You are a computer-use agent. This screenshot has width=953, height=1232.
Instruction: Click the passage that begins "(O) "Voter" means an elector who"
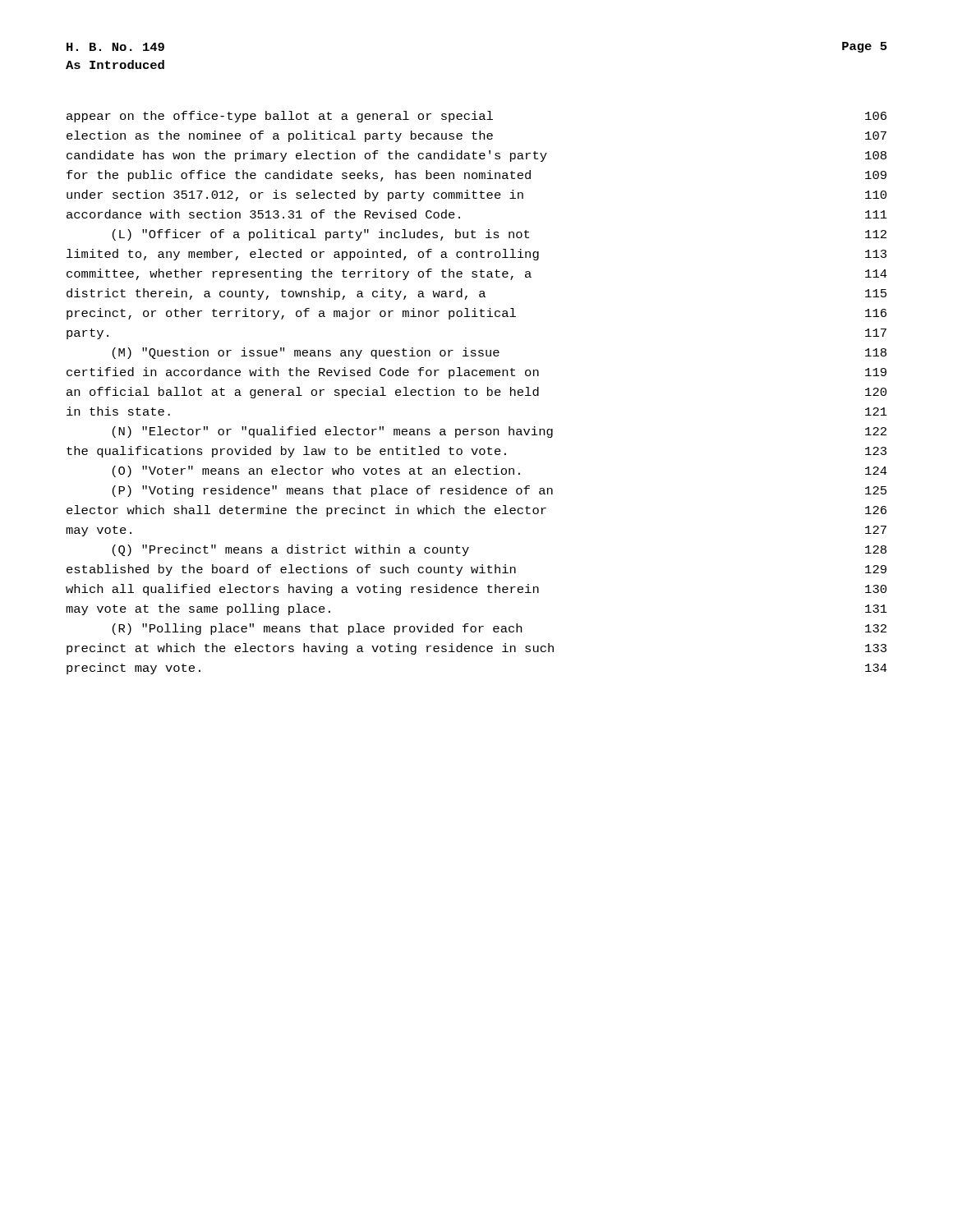pos(476,472)
